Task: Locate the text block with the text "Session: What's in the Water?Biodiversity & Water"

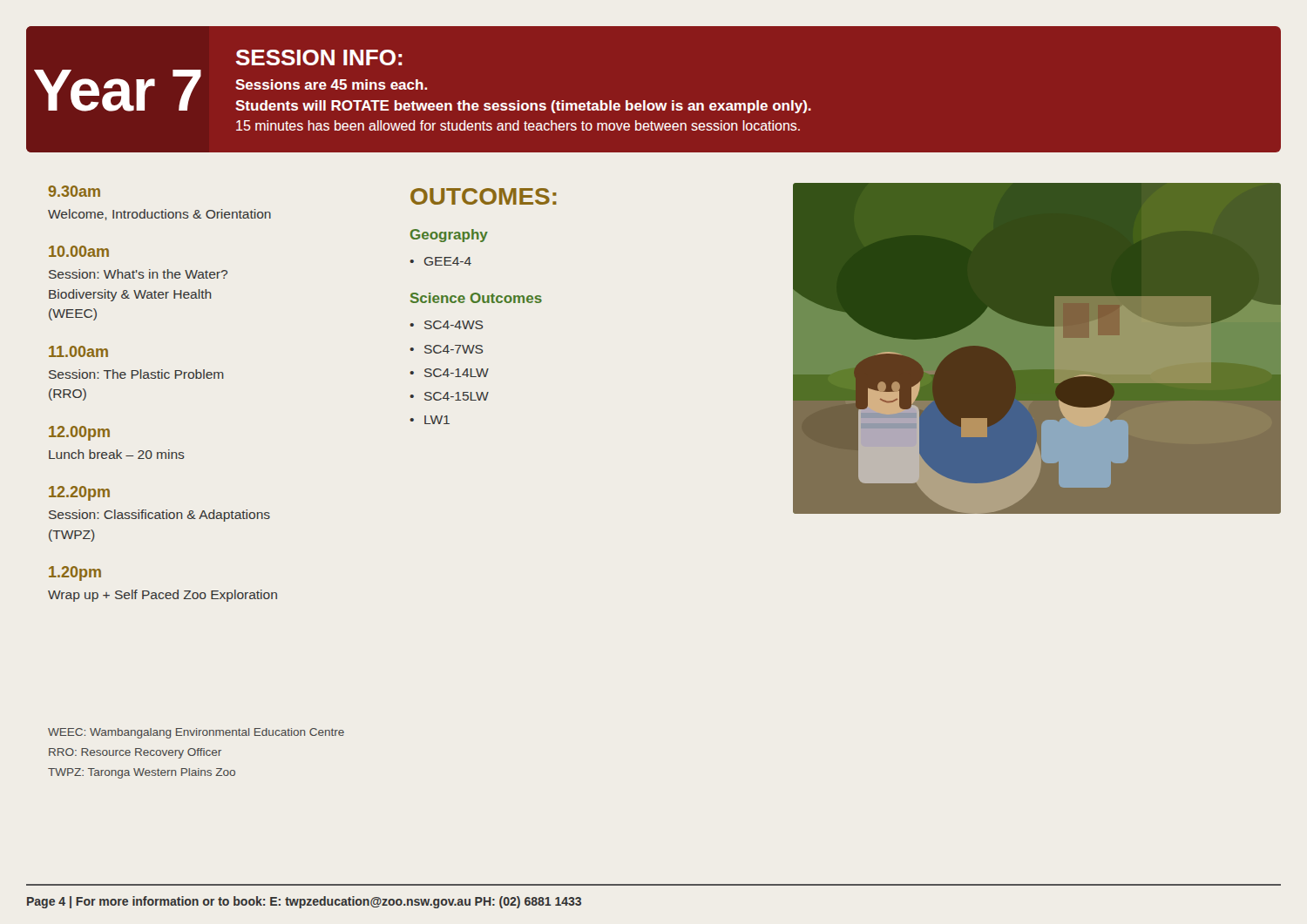Action: [138, 294]
